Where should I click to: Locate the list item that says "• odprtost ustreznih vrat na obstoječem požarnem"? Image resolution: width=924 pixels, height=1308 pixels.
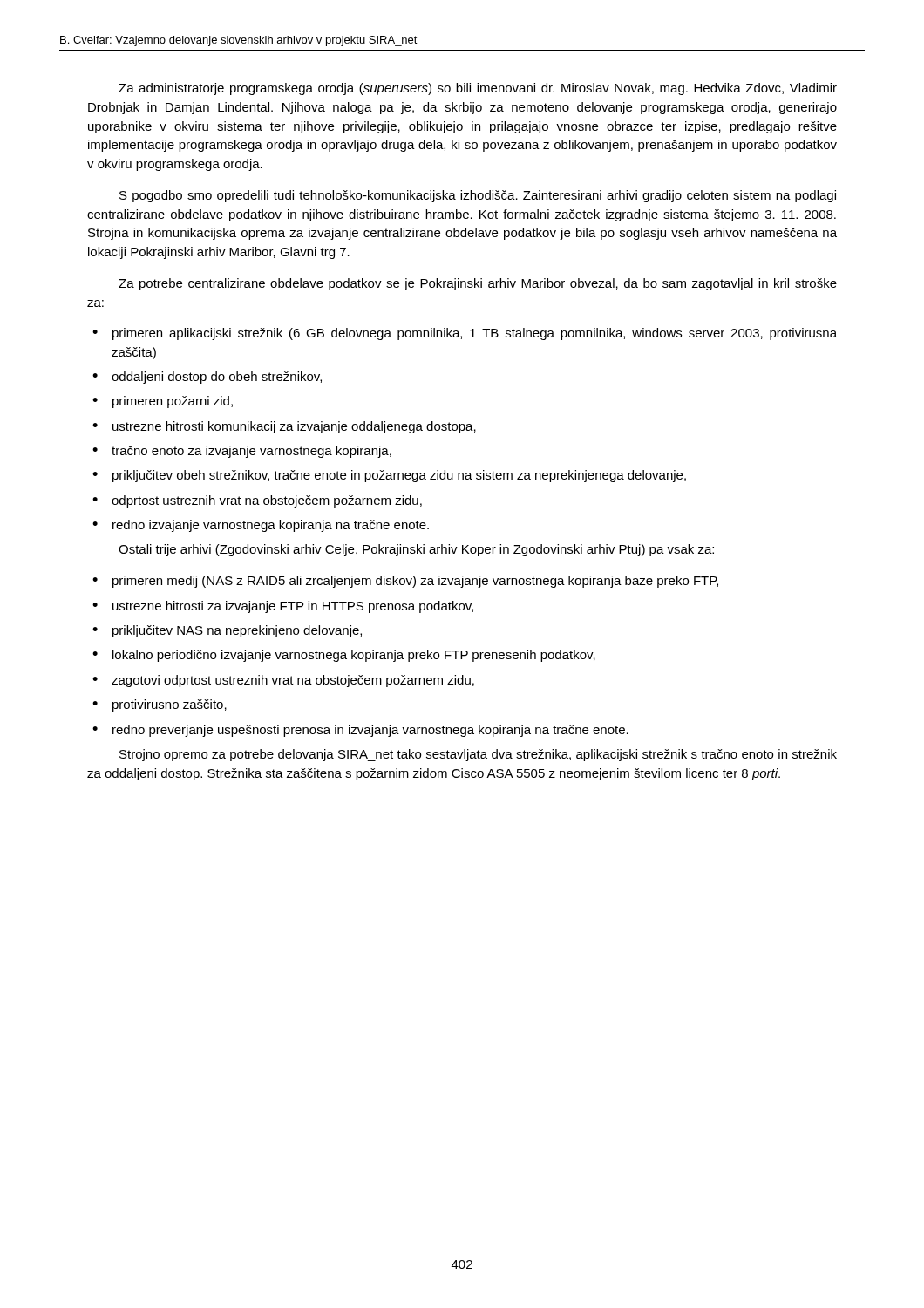[257, 501]
